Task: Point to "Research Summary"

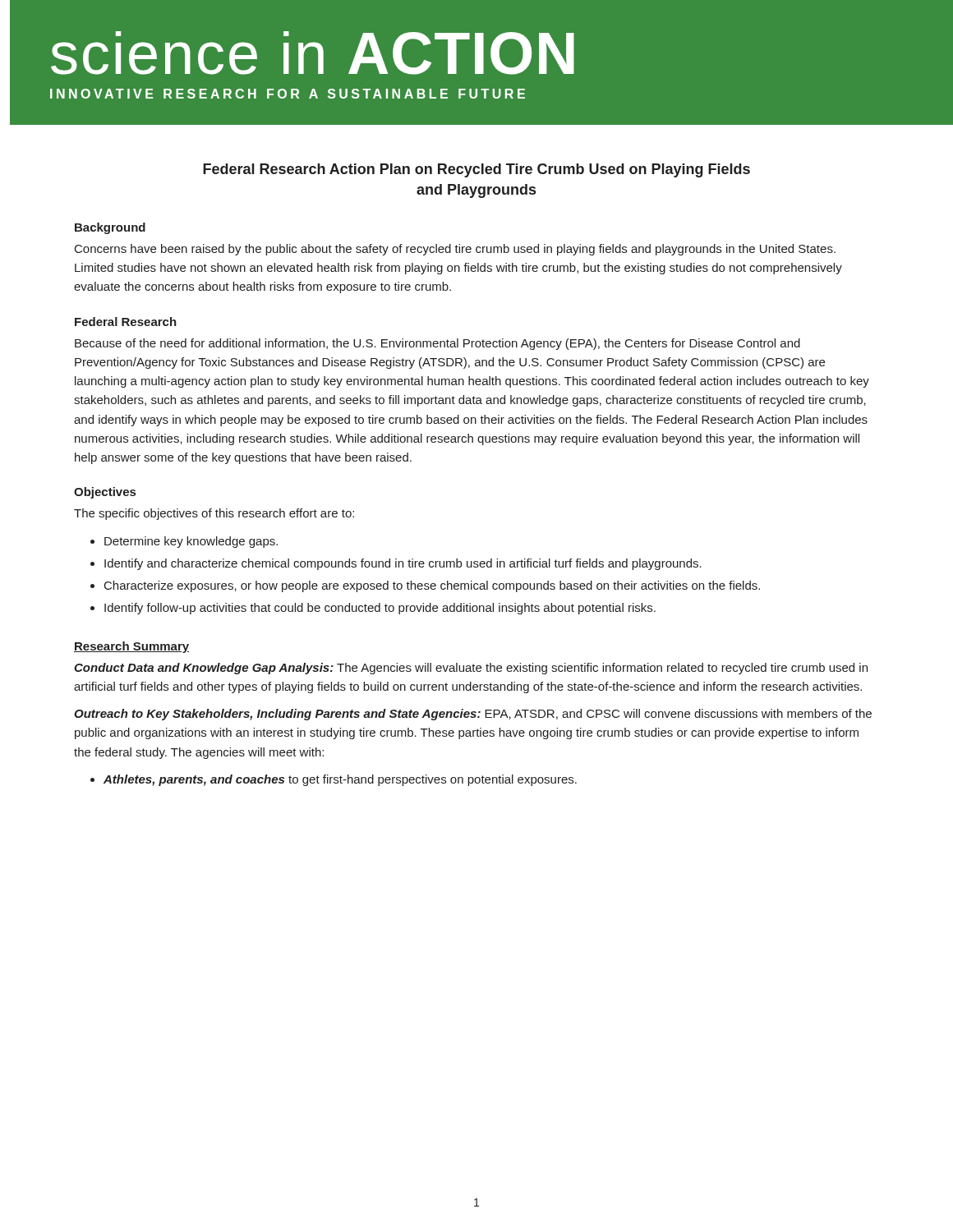Action: click(131, 646)
